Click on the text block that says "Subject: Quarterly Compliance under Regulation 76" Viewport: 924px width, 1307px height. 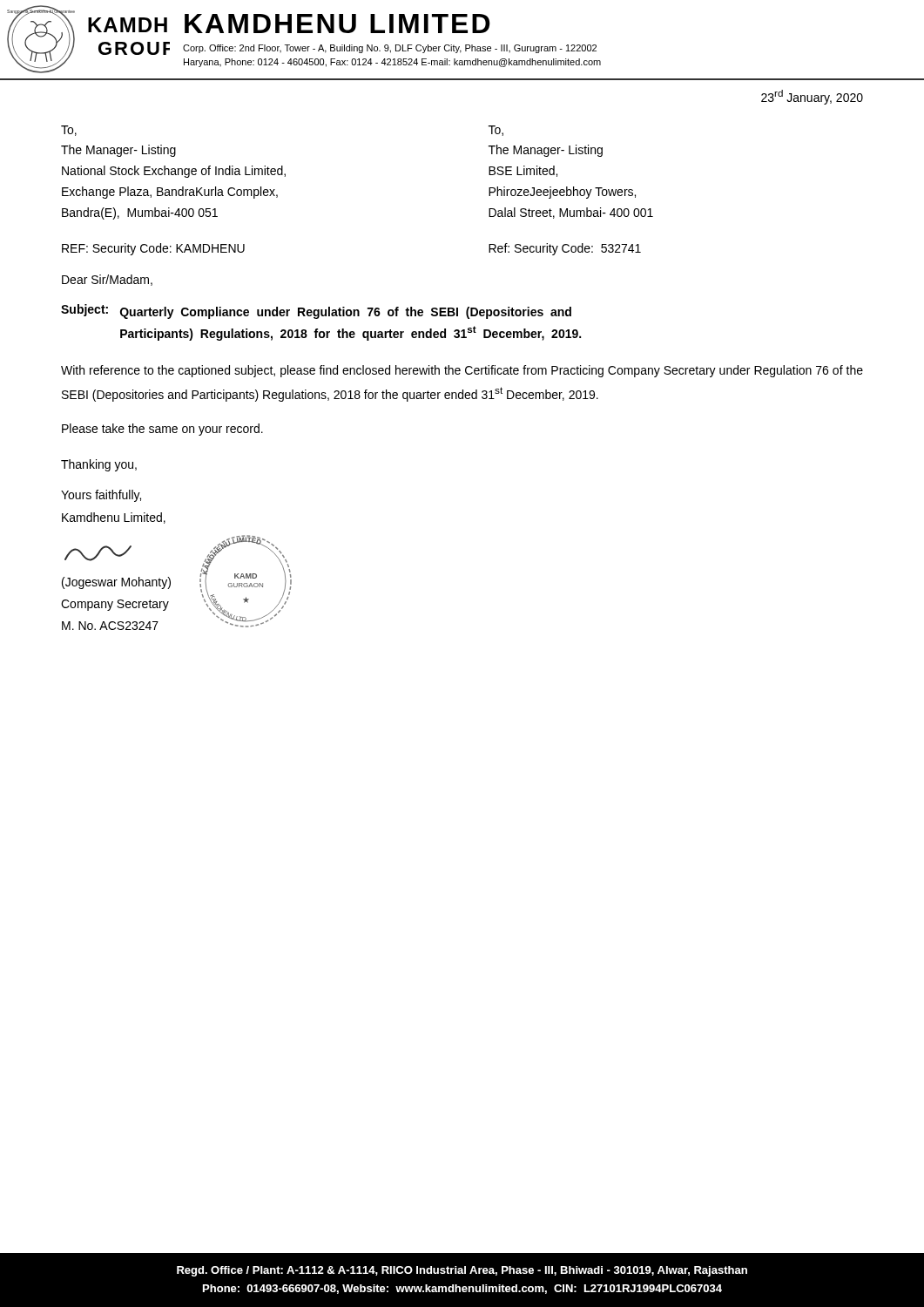pos(321,323)
